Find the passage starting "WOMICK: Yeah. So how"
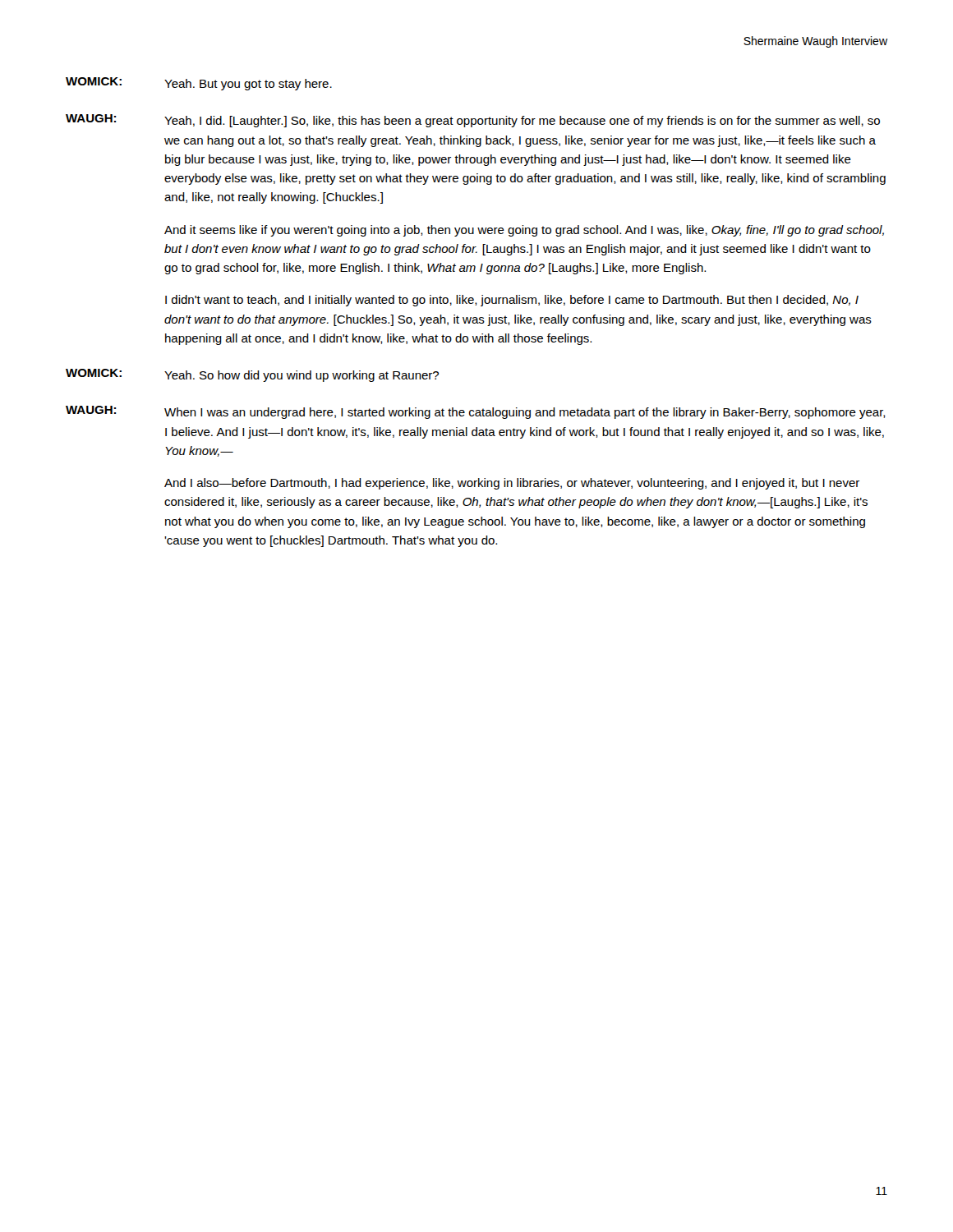Viewport: 953px width, 1232px height. pos(252,375)
